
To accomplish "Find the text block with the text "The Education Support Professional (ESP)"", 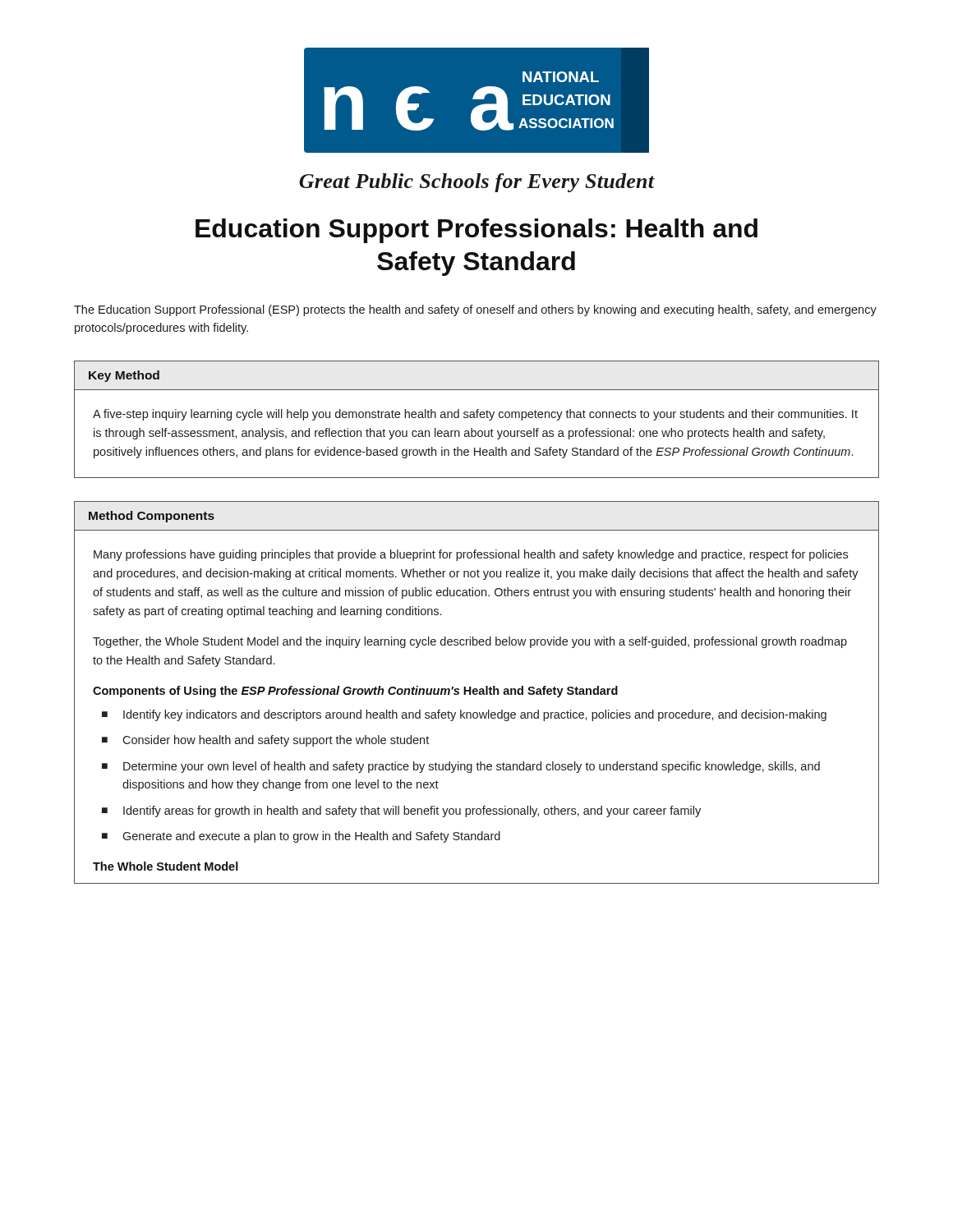I will (475, 319).
